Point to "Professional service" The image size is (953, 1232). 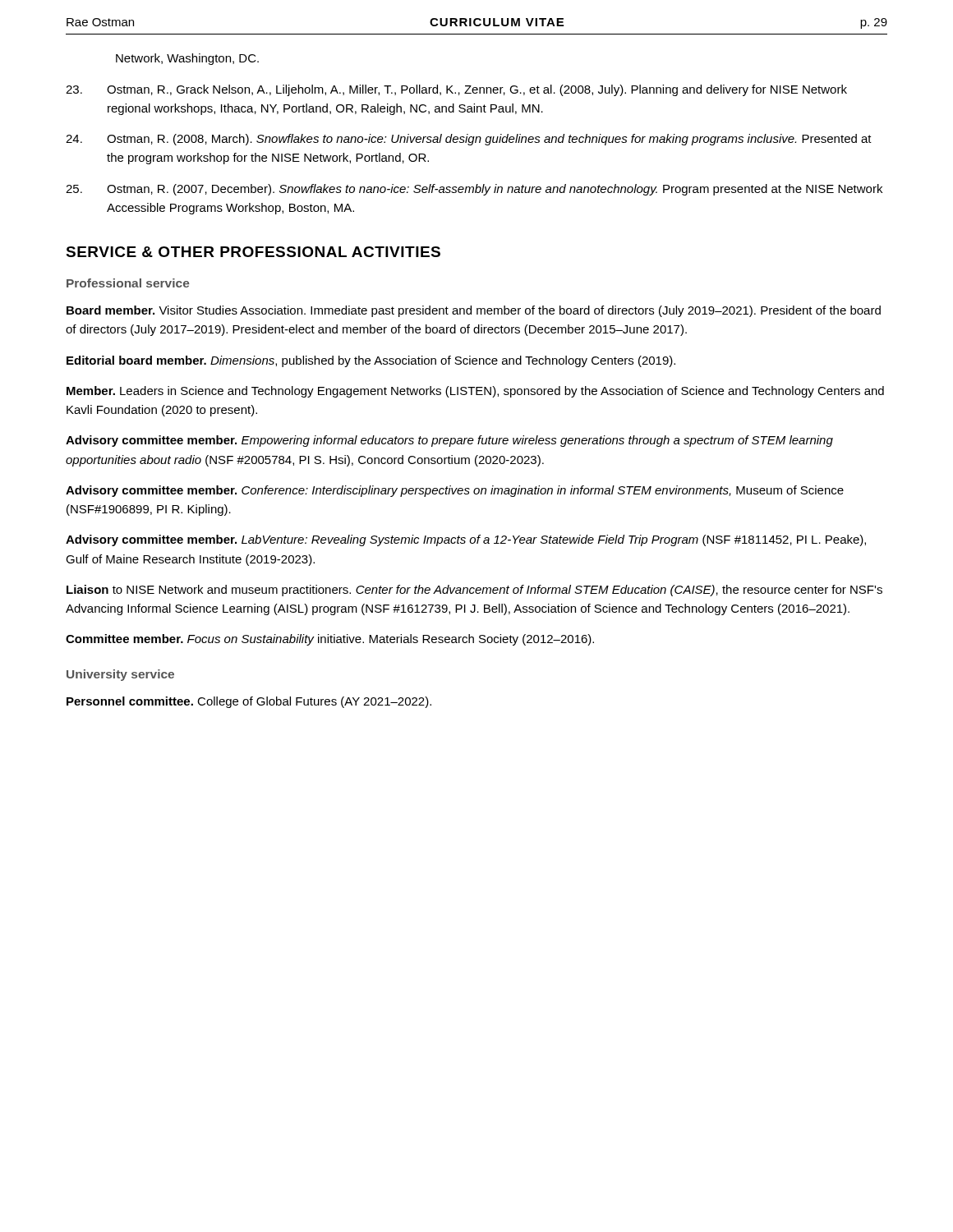tap(128, 283)
